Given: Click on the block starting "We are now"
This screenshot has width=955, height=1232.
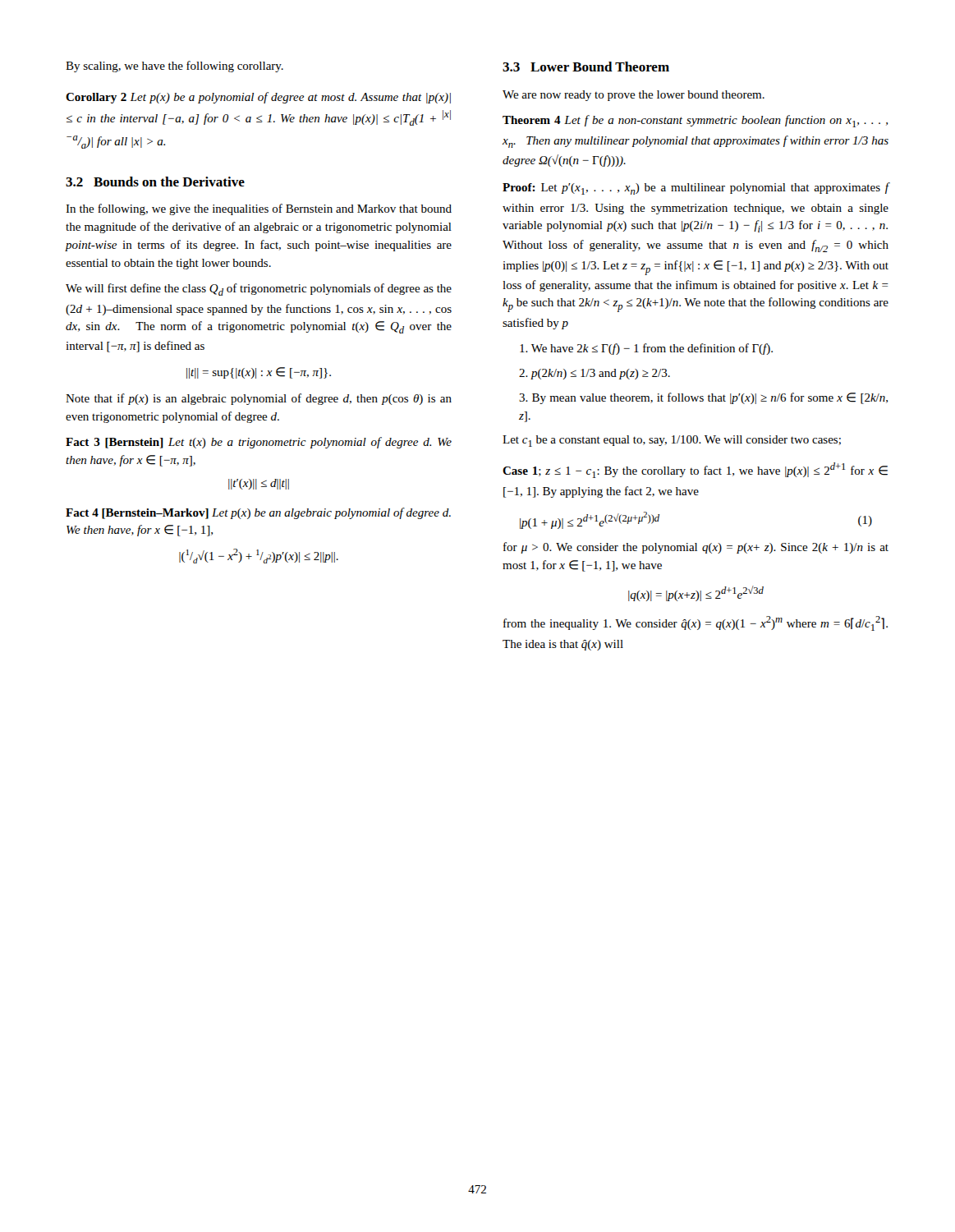Looking at the screenshot, I should click(634, 94).
